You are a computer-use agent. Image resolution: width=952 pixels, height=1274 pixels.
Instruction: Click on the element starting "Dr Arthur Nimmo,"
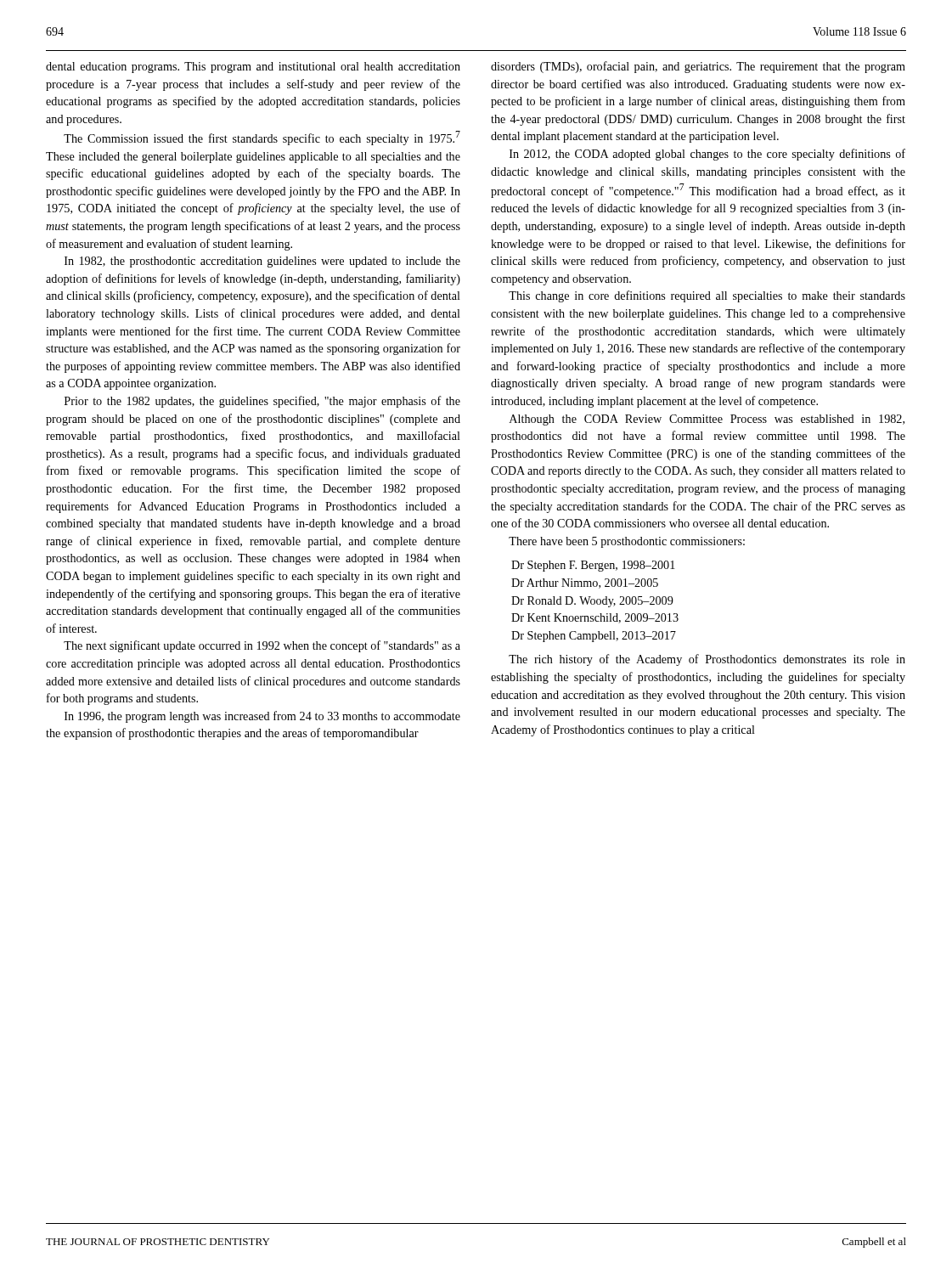point(585,583)
